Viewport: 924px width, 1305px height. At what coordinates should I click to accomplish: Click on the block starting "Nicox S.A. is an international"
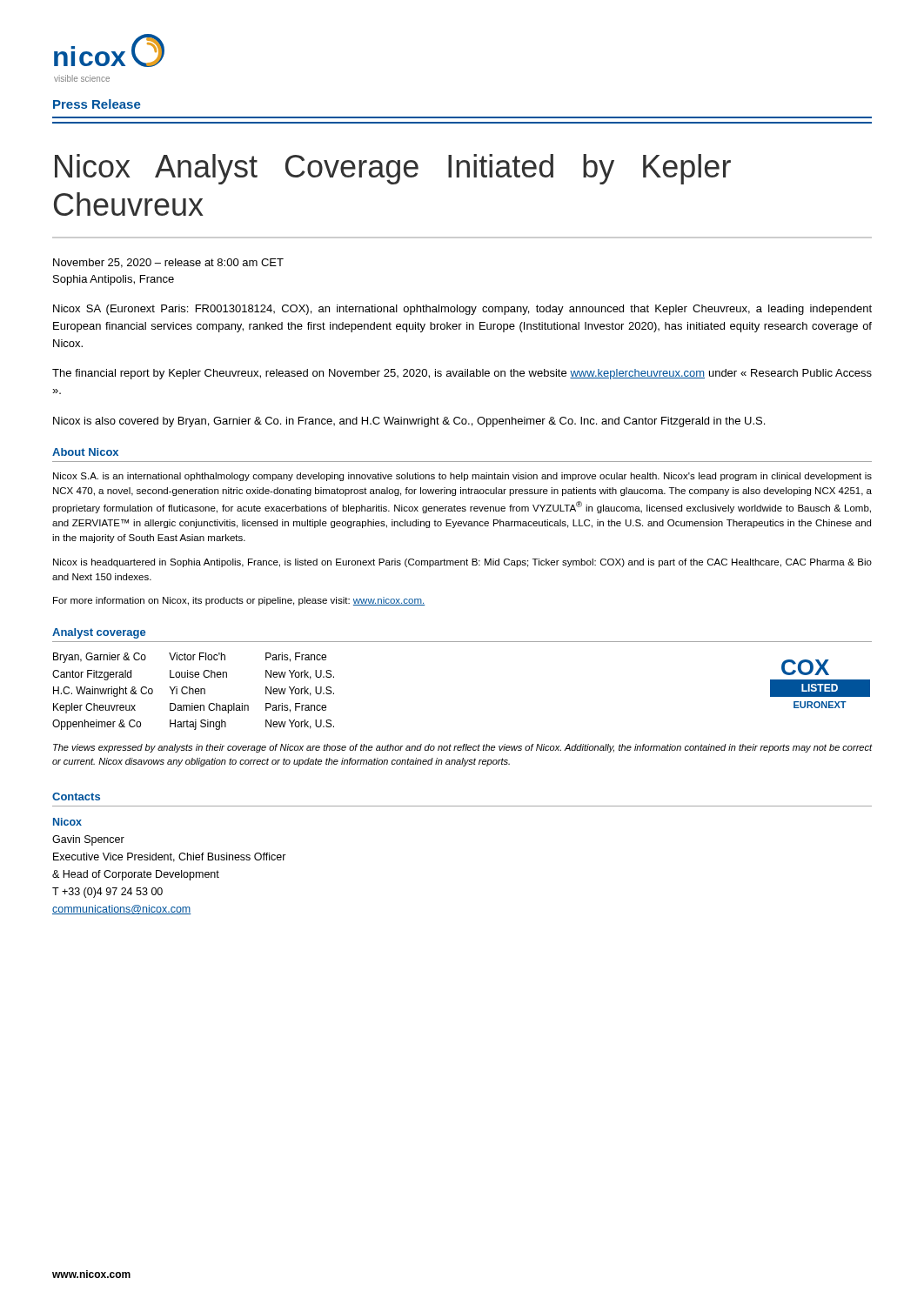pyautogui.click(x=462, y=507)
